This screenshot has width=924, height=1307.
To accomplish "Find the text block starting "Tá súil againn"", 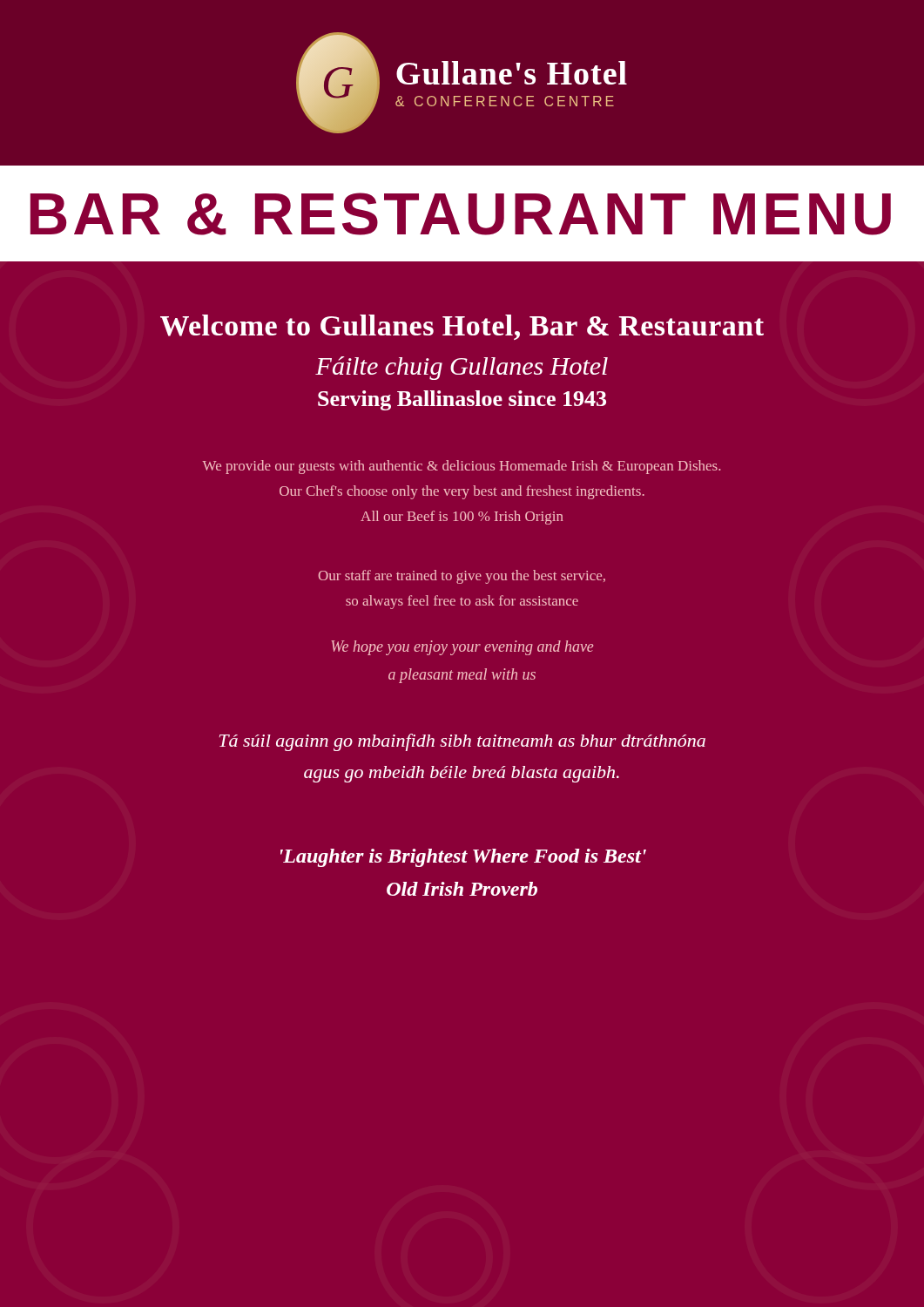I will pyautogui.click(x=462, y=756).
